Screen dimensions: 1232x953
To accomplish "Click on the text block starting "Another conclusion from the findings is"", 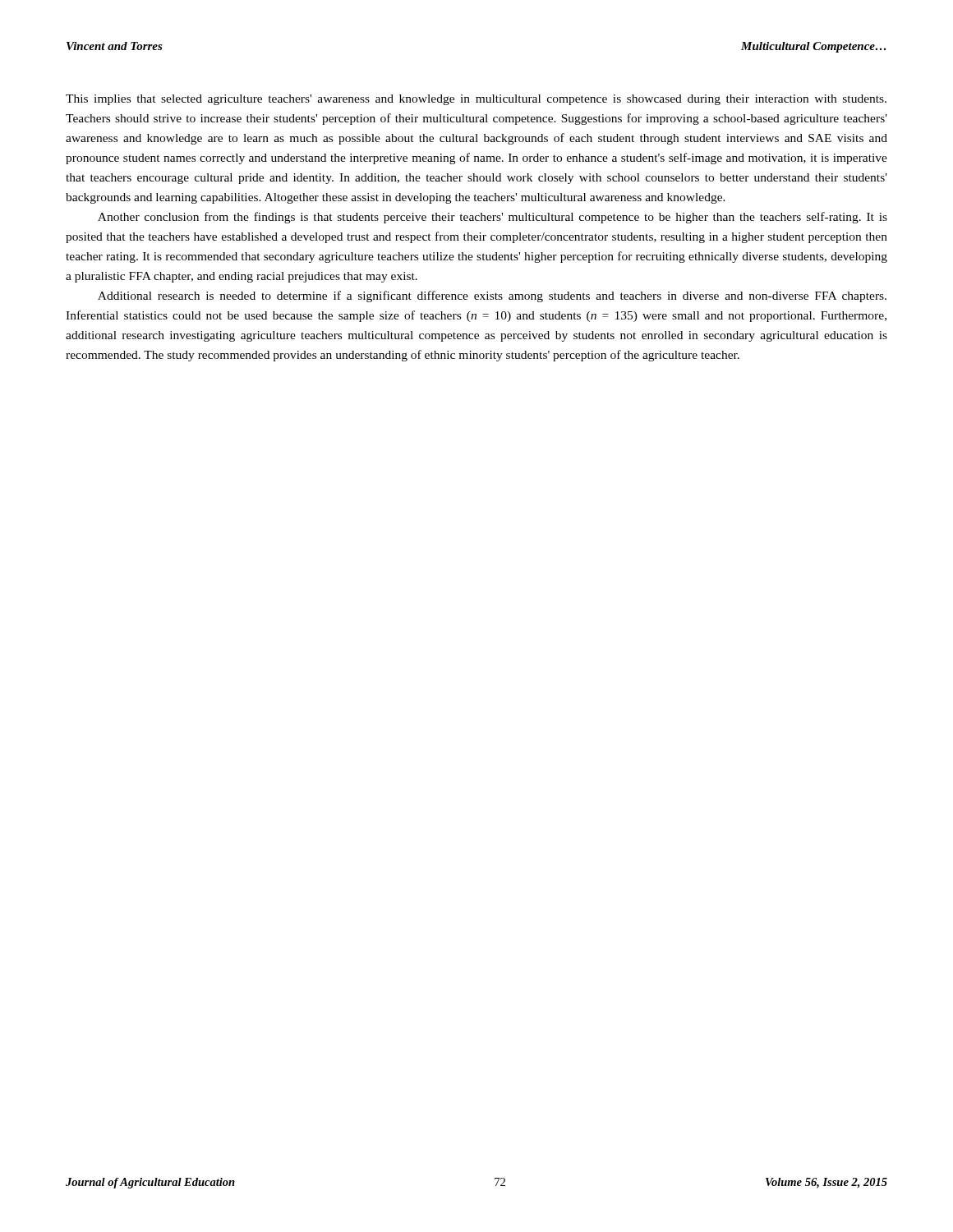I will coord(476,247).
